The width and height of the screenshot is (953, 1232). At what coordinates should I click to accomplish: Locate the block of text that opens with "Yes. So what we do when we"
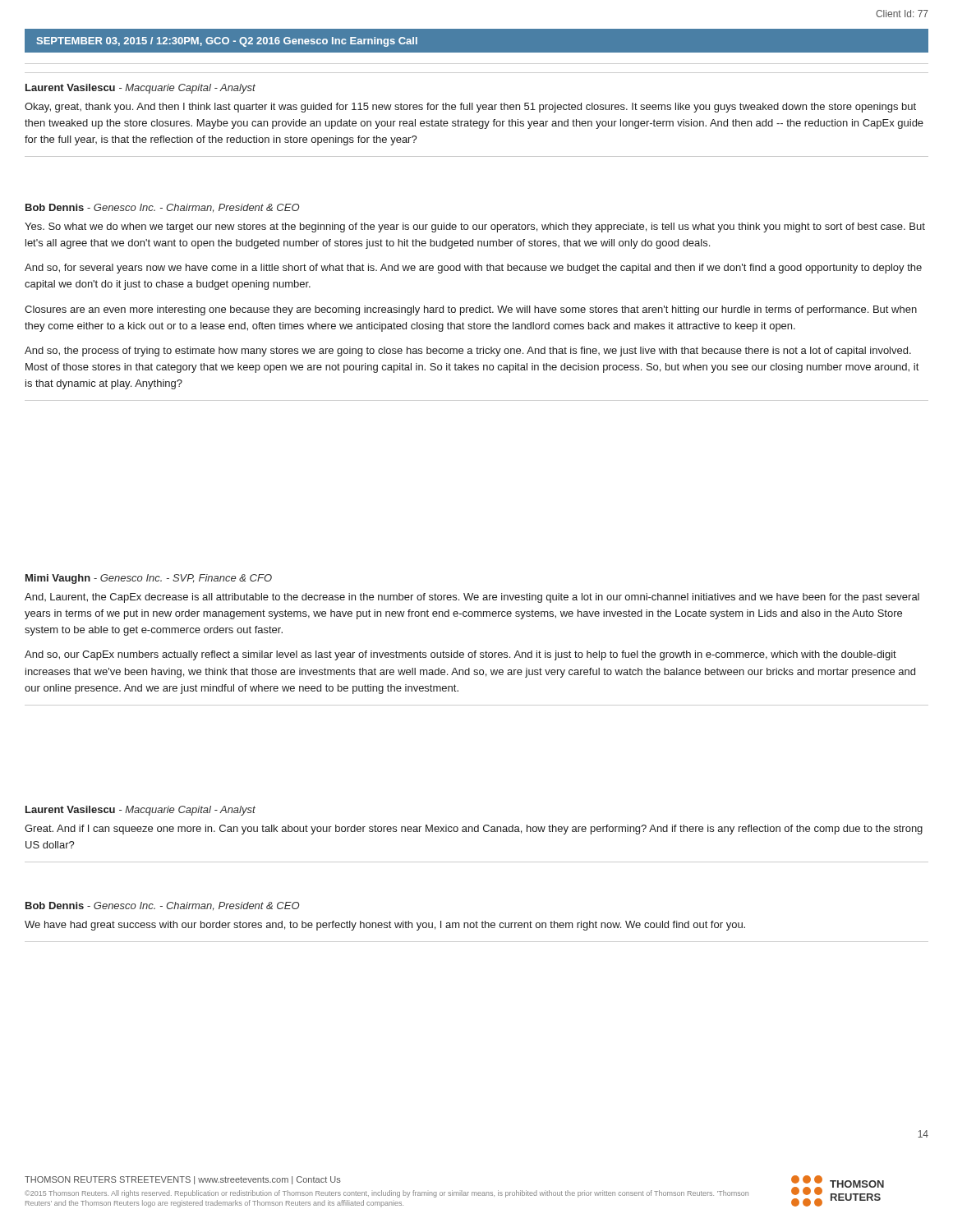475,235
